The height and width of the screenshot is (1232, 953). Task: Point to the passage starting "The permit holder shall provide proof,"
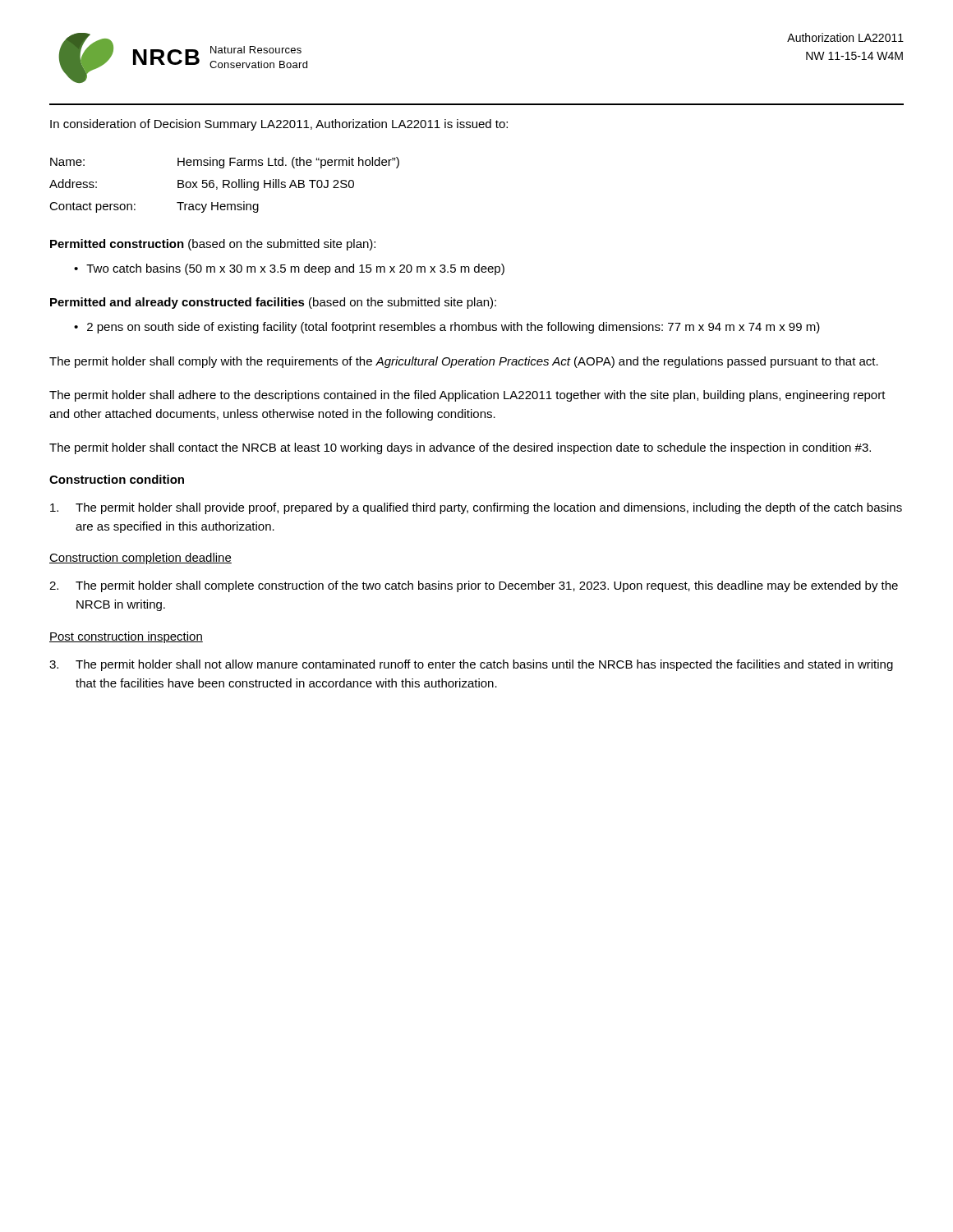point(476,516)
